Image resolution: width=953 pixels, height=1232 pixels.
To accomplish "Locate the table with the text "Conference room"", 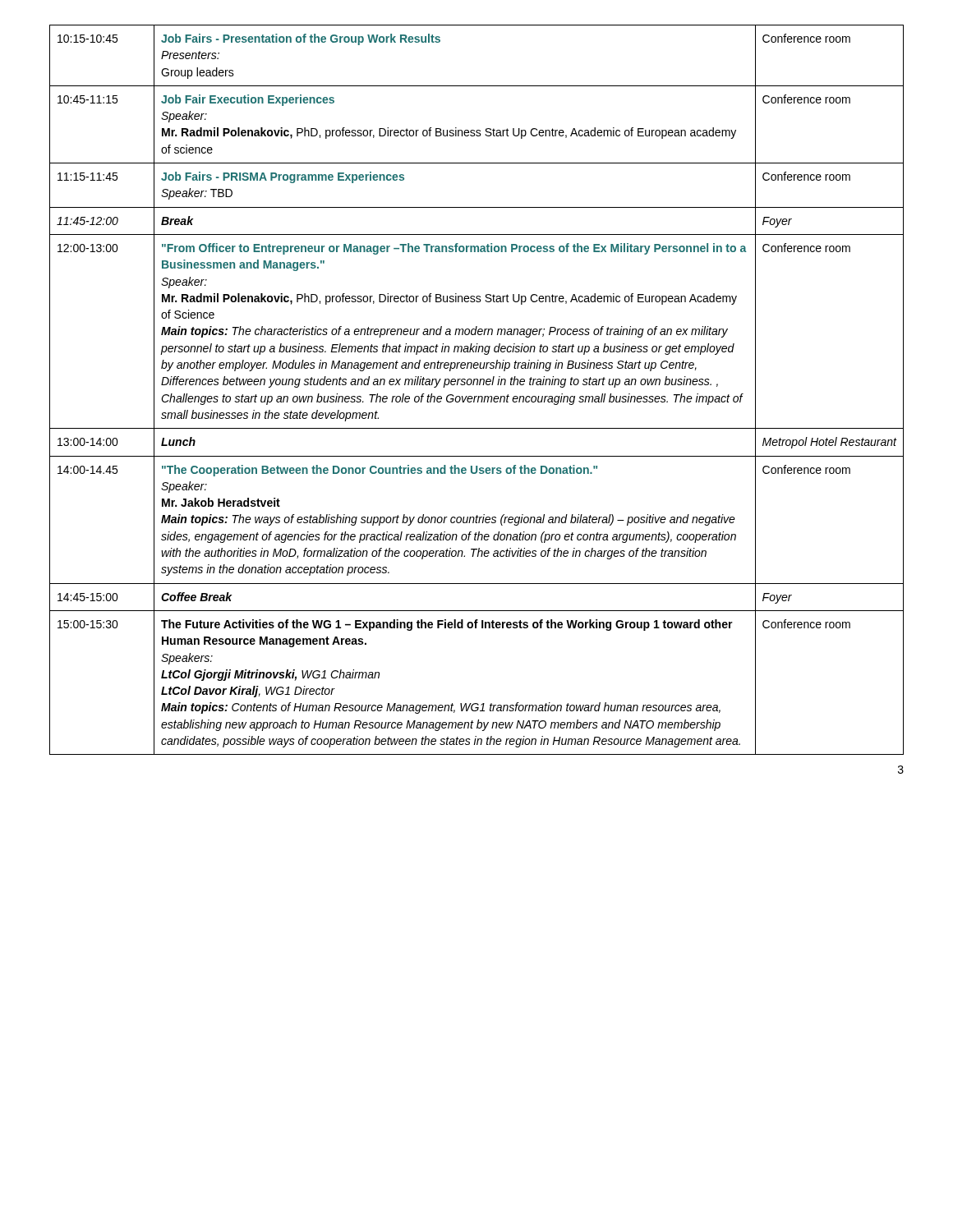I will pos(476,390).
